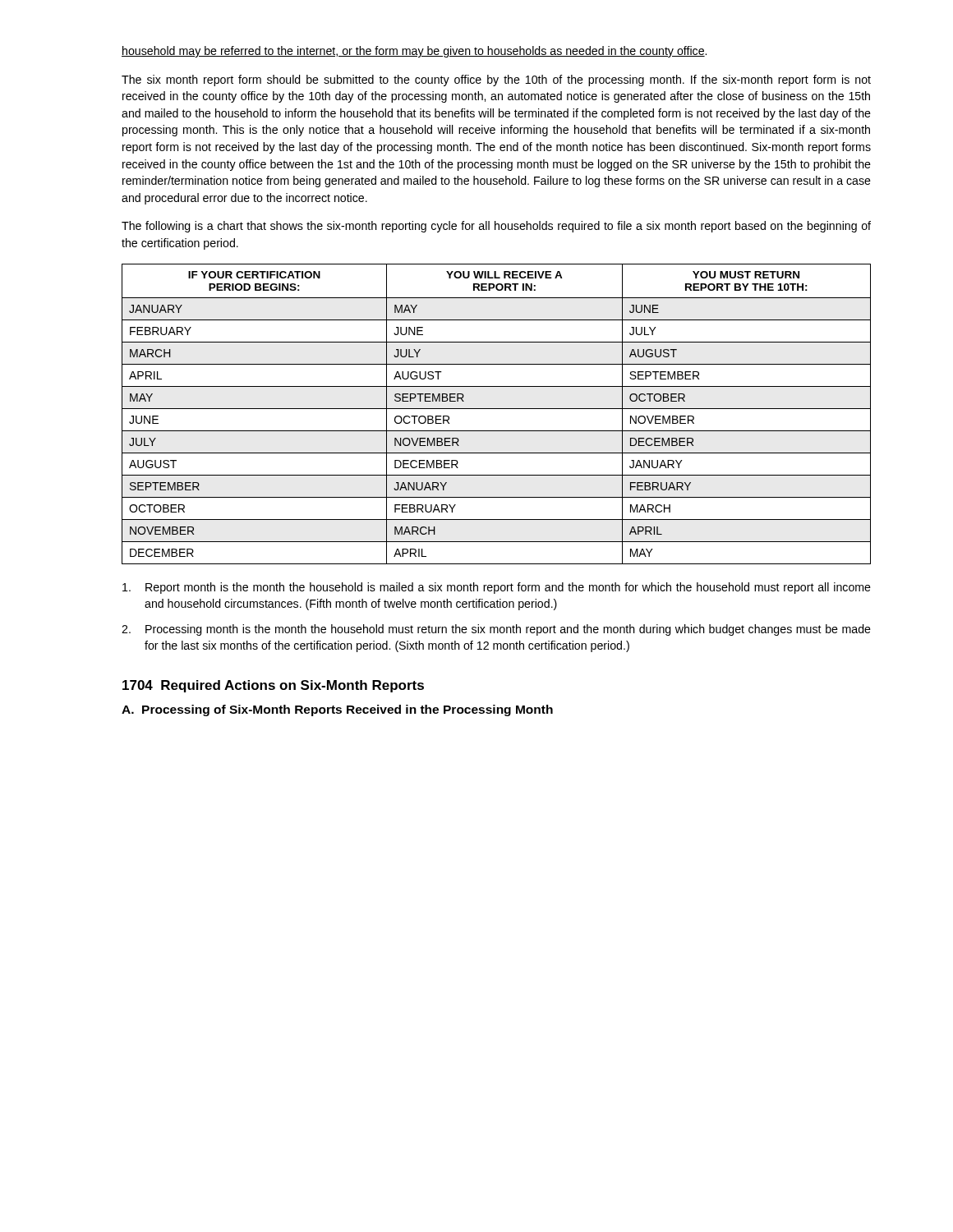
Task: Find the text block with the text "The six month"
Action: (496, 139)
